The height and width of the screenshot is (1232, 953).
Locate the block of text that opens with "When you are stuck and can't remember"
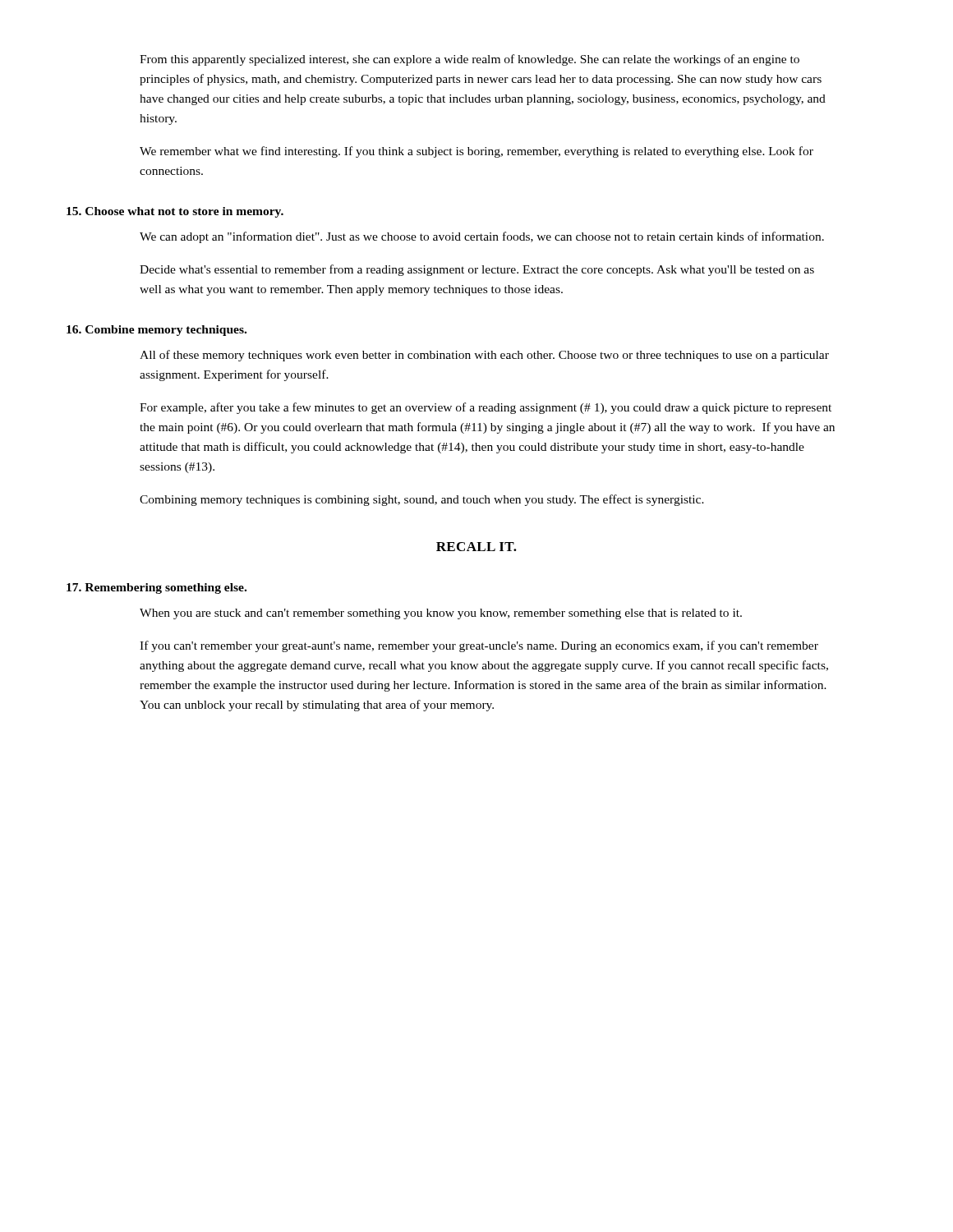pyautogui.click(x=441, y=612)
